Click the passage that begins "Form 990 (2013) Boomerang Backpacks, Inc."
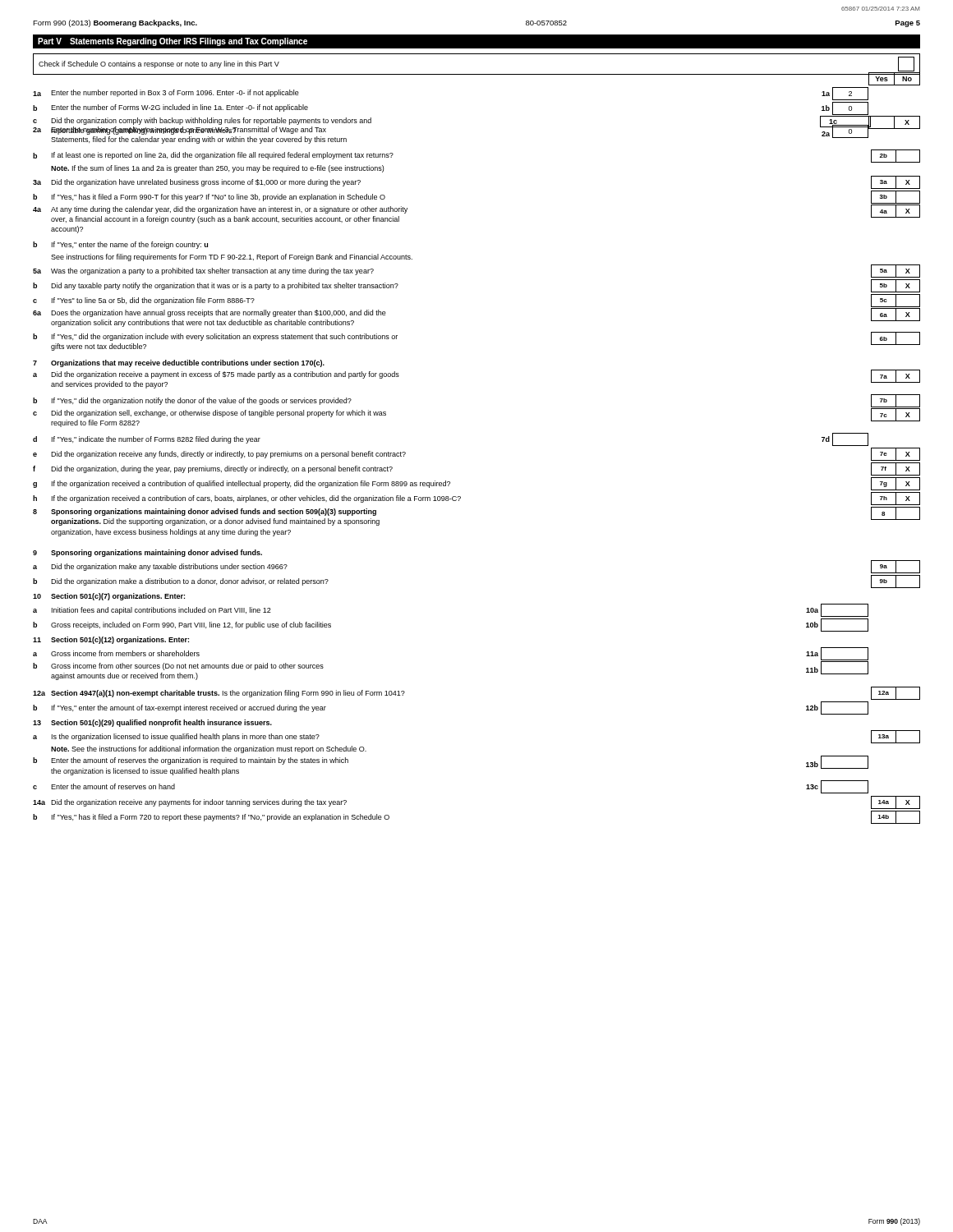The width and height of the screenshot is (953, 1232). 476,23
